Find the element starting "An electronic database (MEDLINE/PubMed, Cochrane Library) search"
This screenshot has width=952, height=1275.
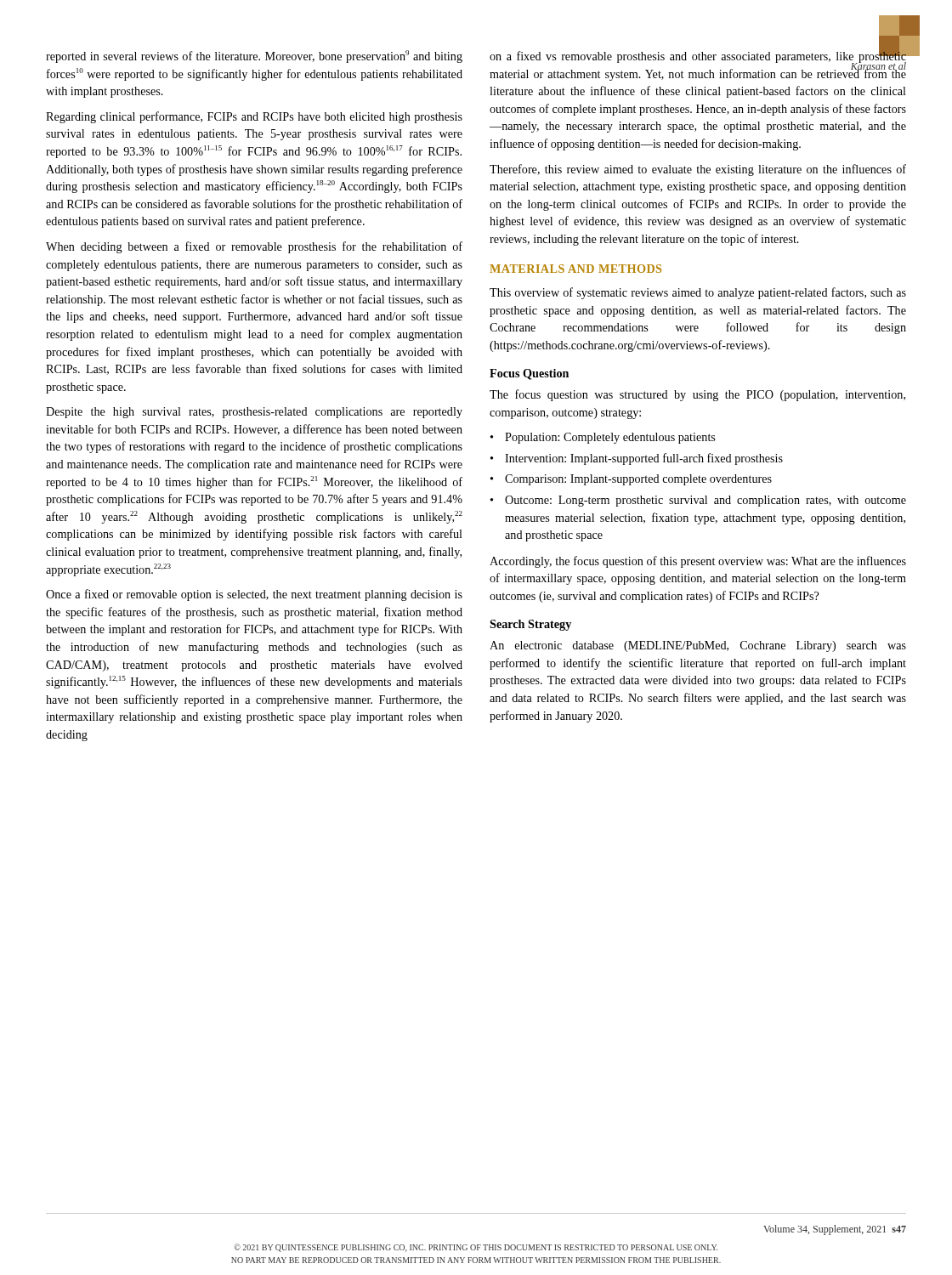(x=698, y=681)
